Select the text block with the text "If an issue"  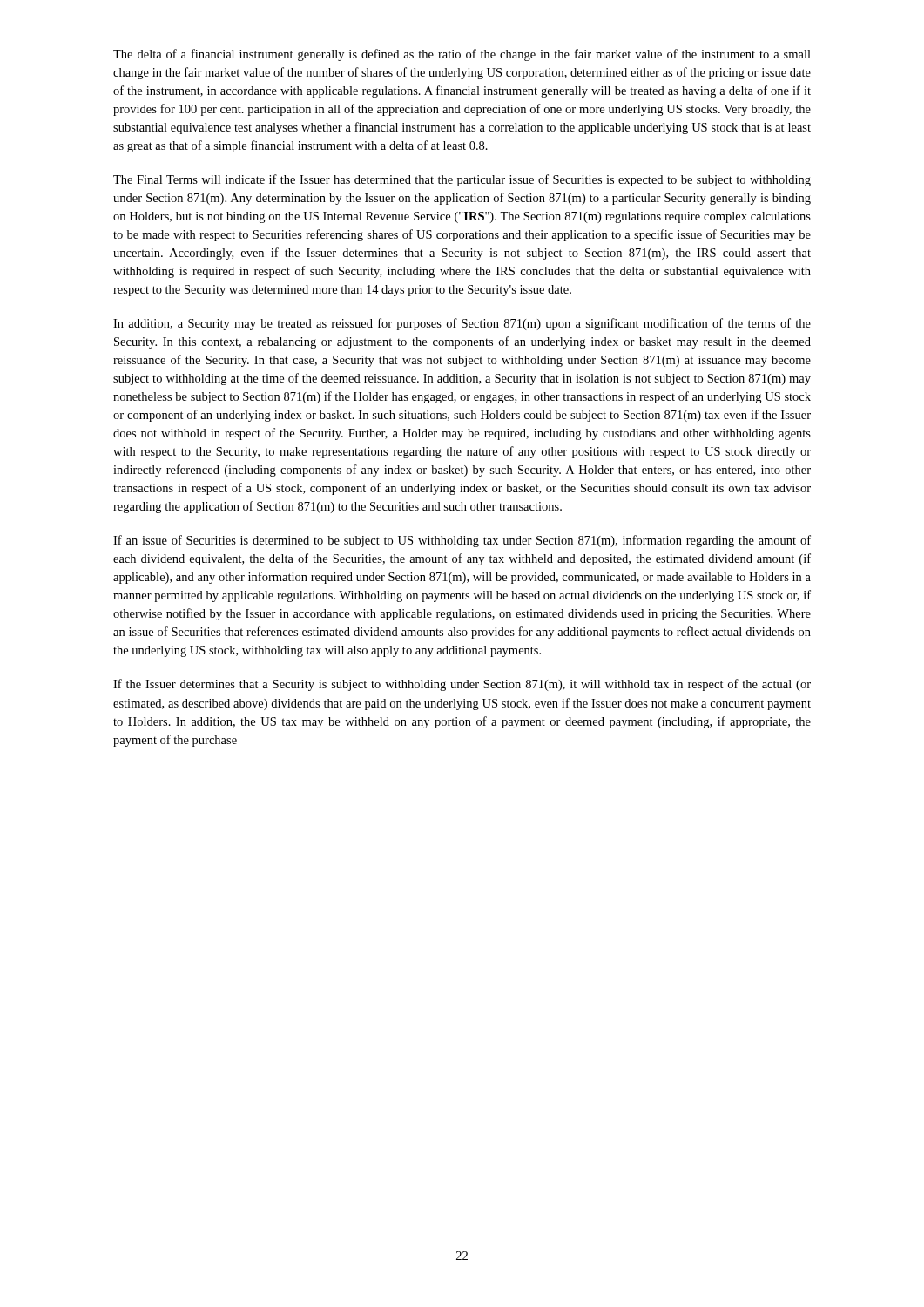tap(462, 595)
